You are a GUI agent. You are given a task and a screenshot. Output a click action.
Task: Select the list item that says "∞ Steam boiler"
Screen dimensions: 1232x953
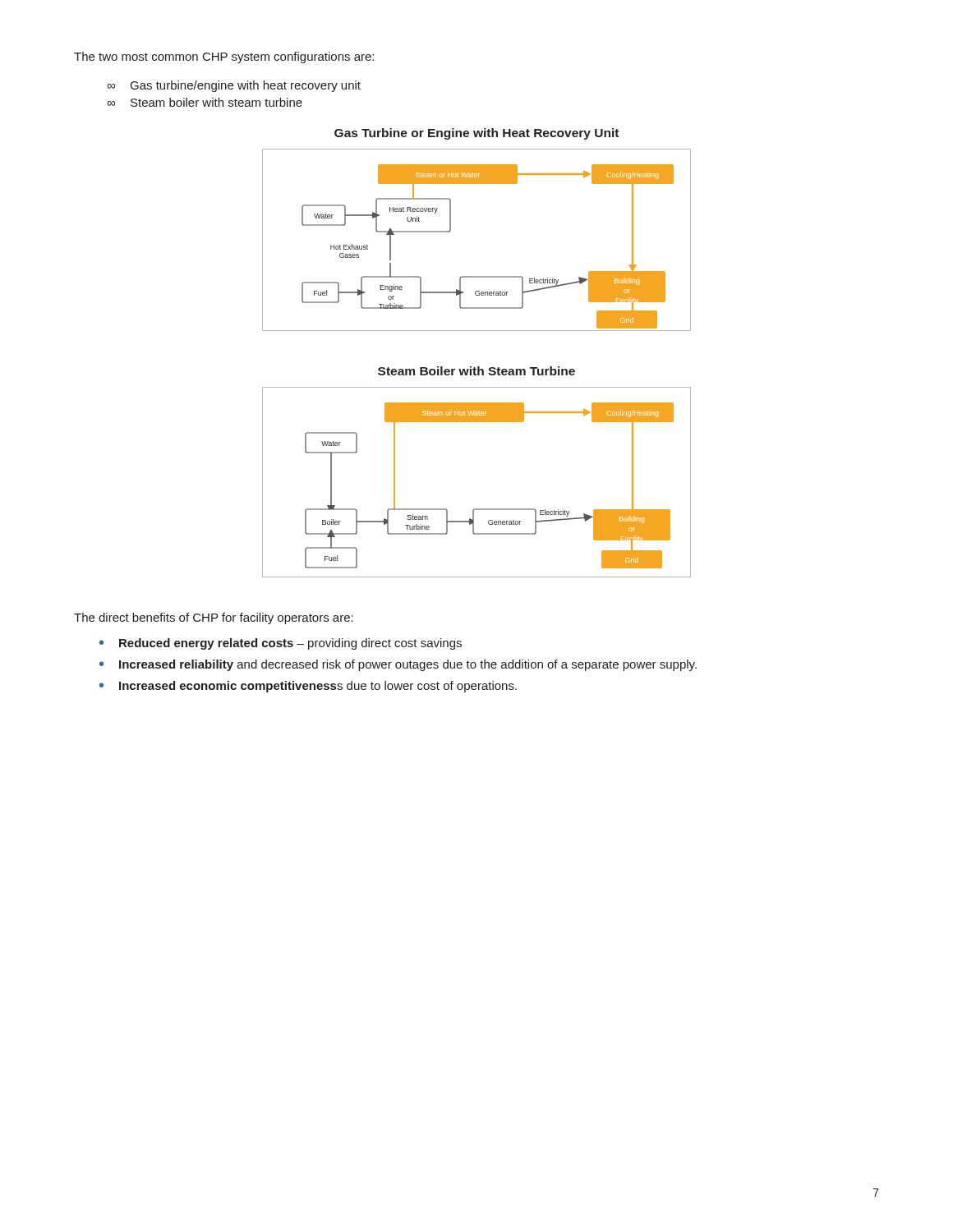coord(205,102)
